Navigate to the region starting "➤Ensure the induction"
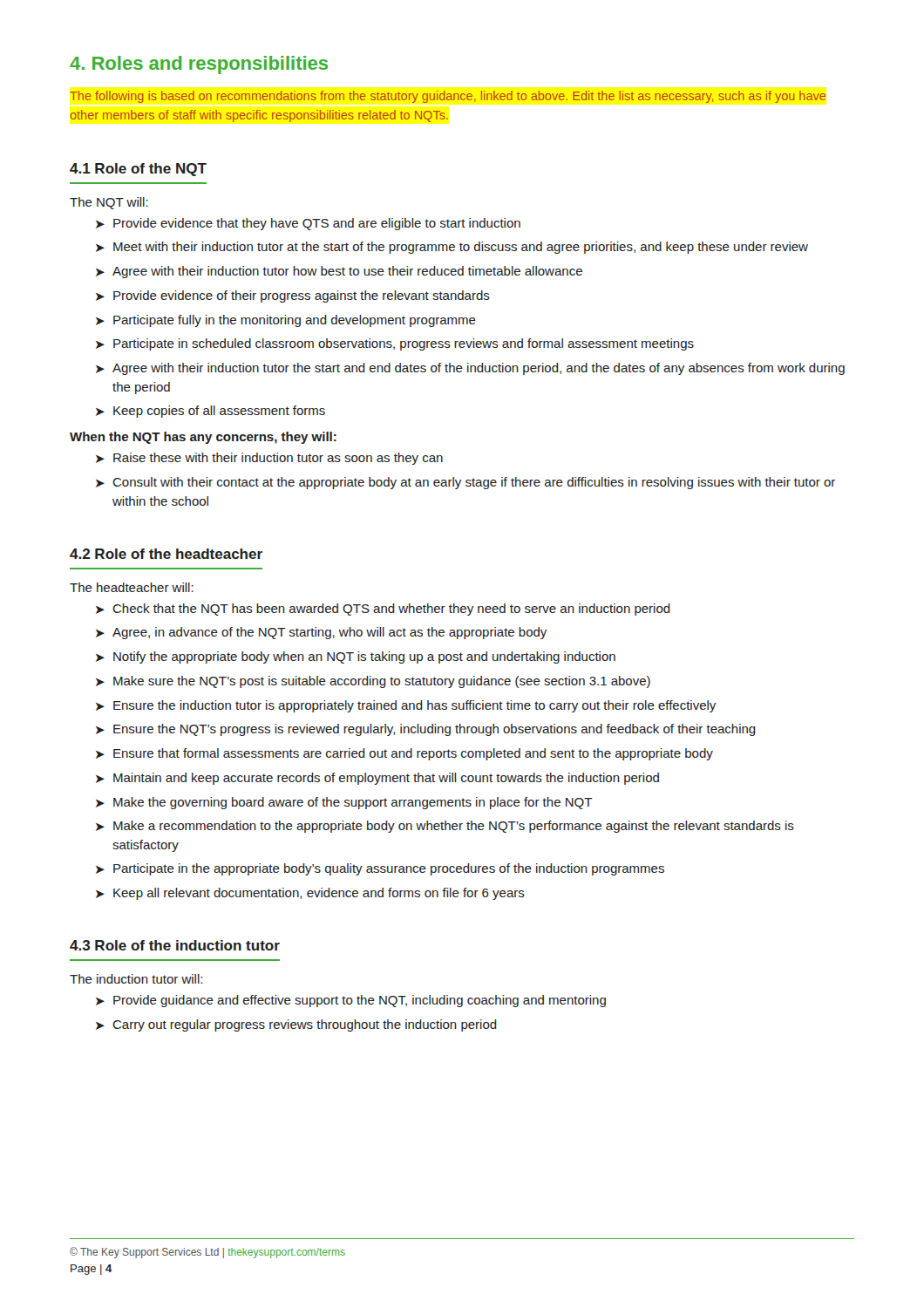This screenshot has height=1308, width=924. (405, 705)
